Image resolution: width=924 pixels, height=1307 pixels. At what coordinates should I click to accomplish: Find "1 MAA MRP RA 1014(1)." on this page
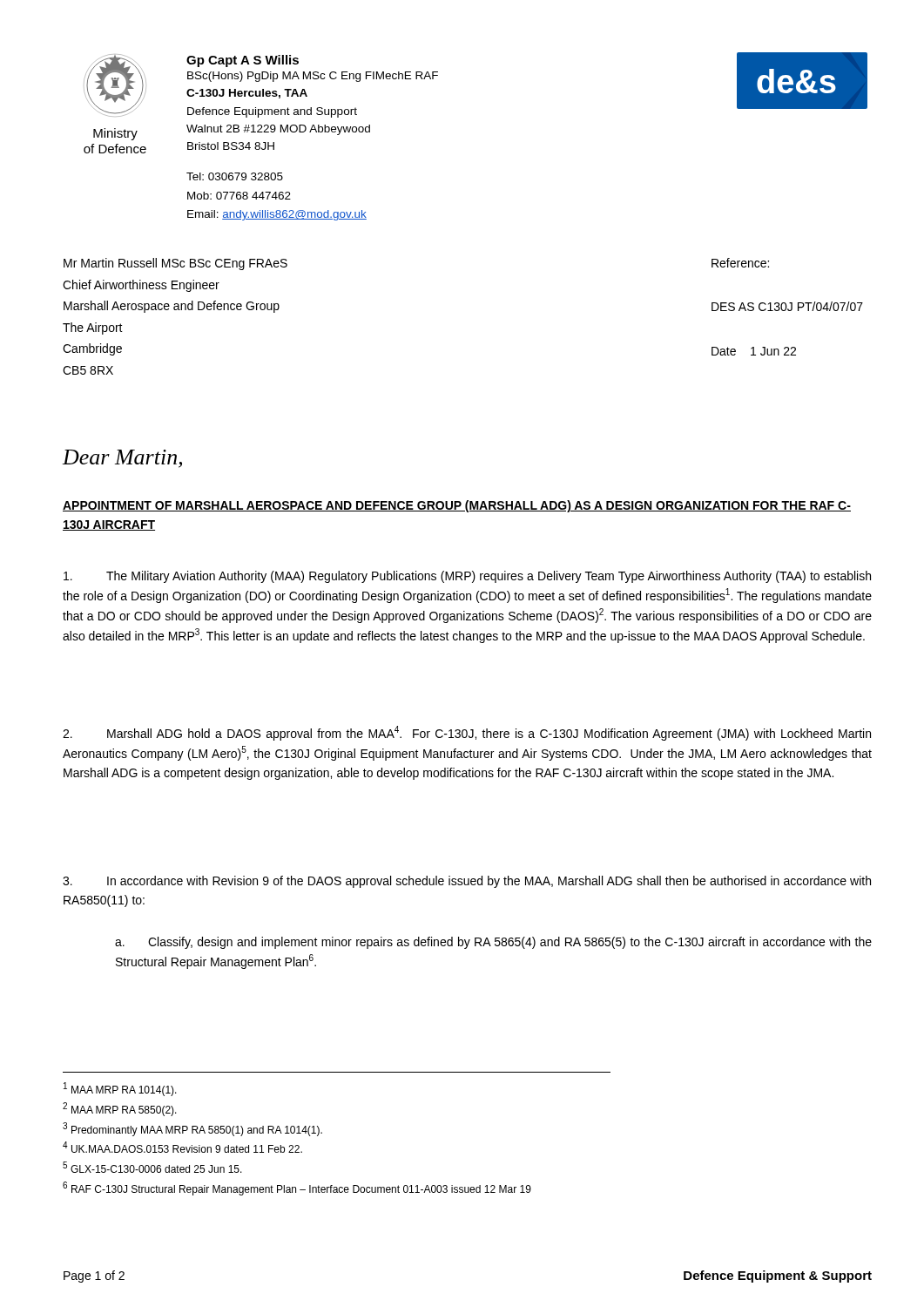pos(120,1089)
